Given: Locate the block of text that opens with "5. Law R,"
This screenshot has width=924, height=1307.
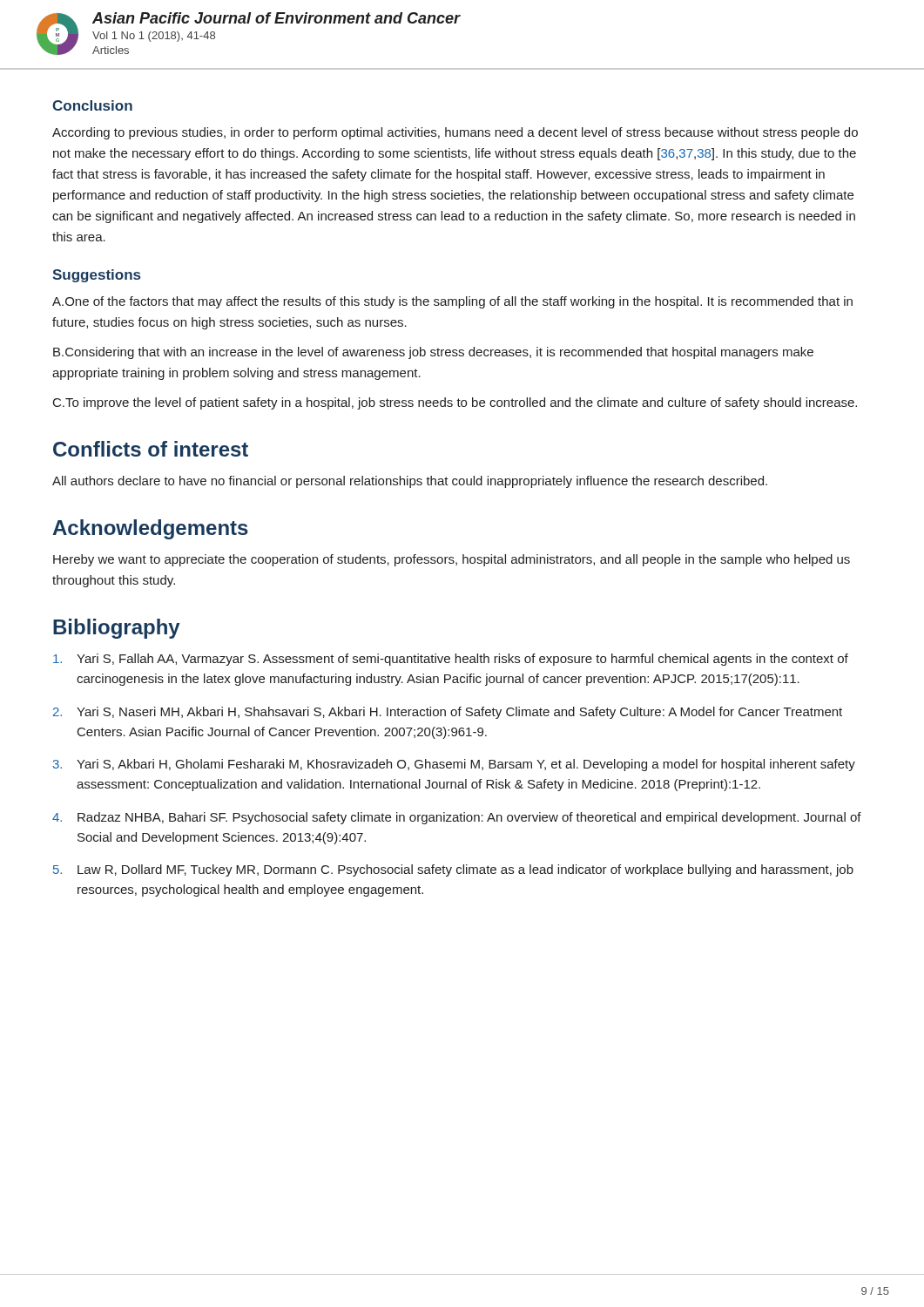Looking at the screenshot, I should click(x=453, y=878).
